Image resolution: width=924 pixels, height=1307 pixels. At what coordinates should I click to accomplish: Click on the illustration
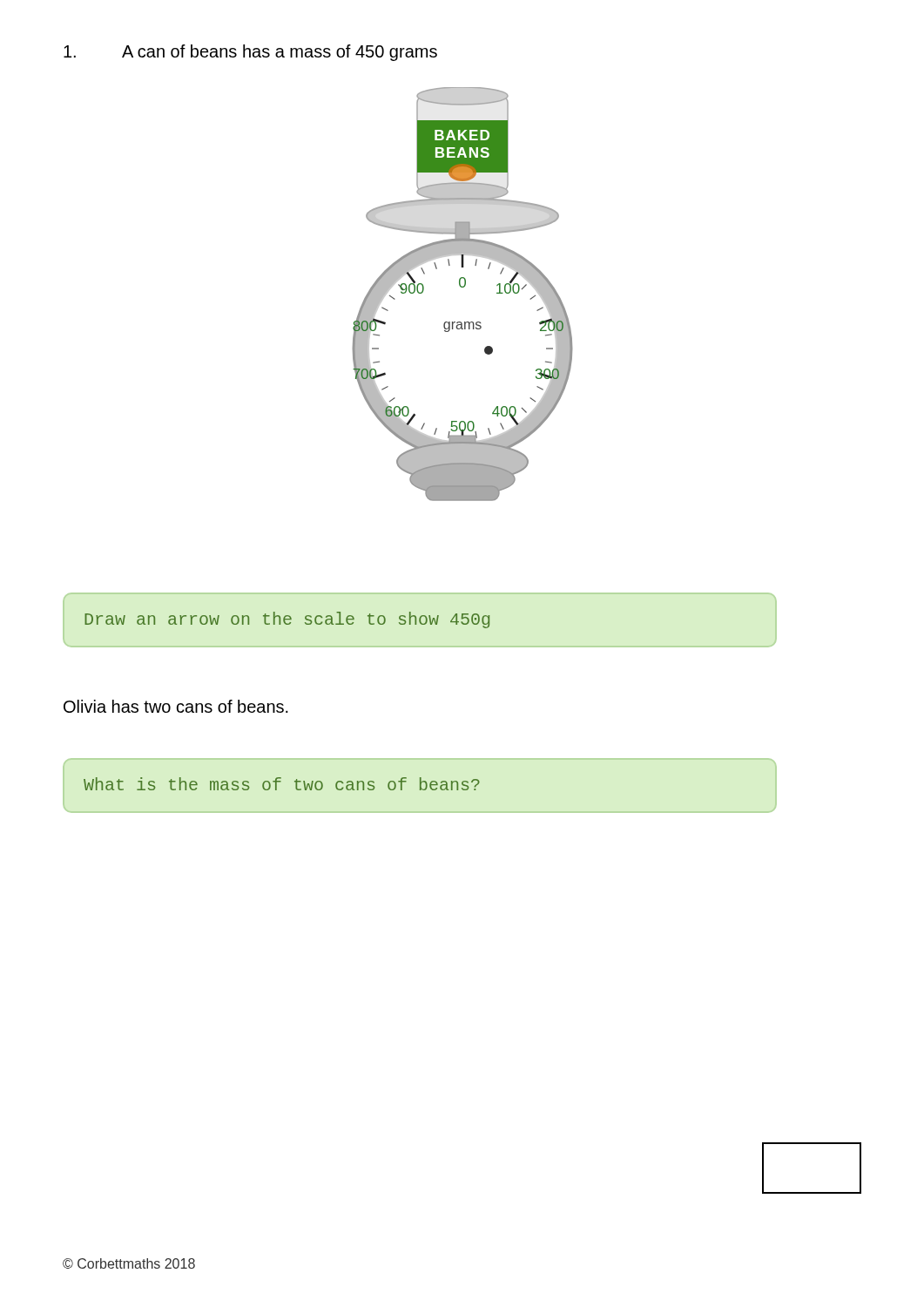[462, 315]
